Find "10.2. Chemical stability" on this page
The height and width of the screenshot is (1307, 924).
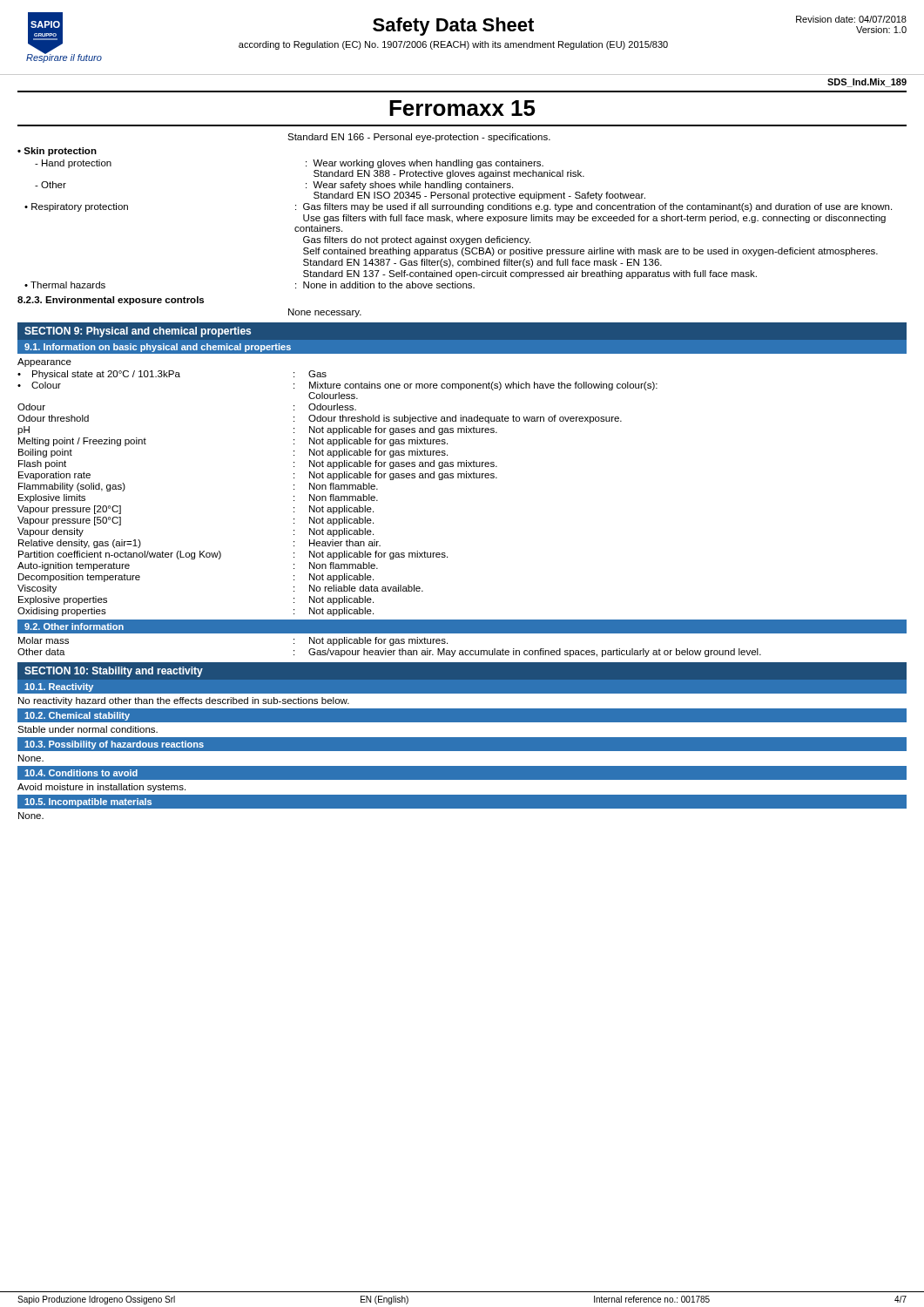[x=77, y=715]
